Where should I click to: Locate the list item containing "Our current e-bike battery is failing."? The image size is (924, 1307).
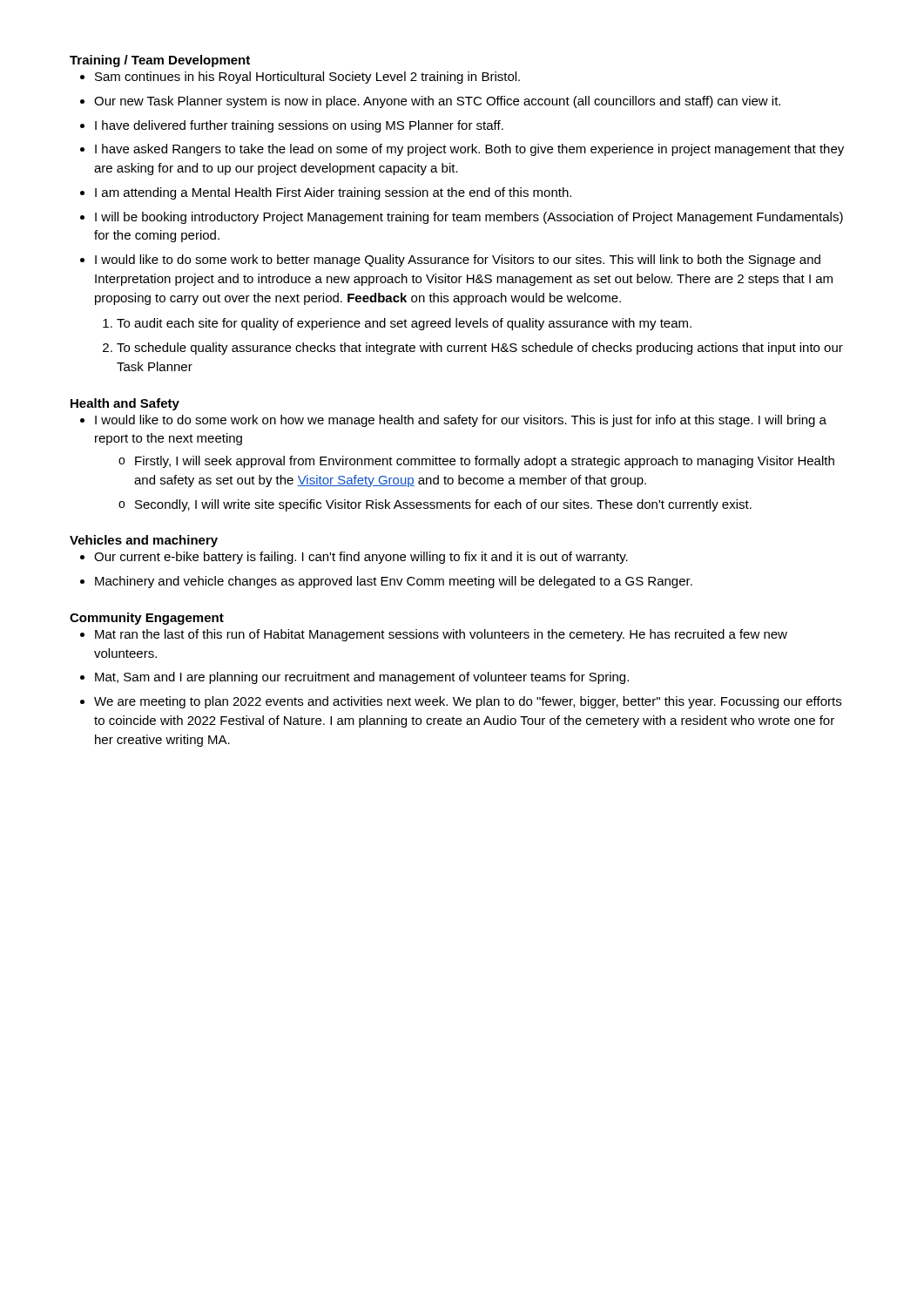tap(361, 557)
